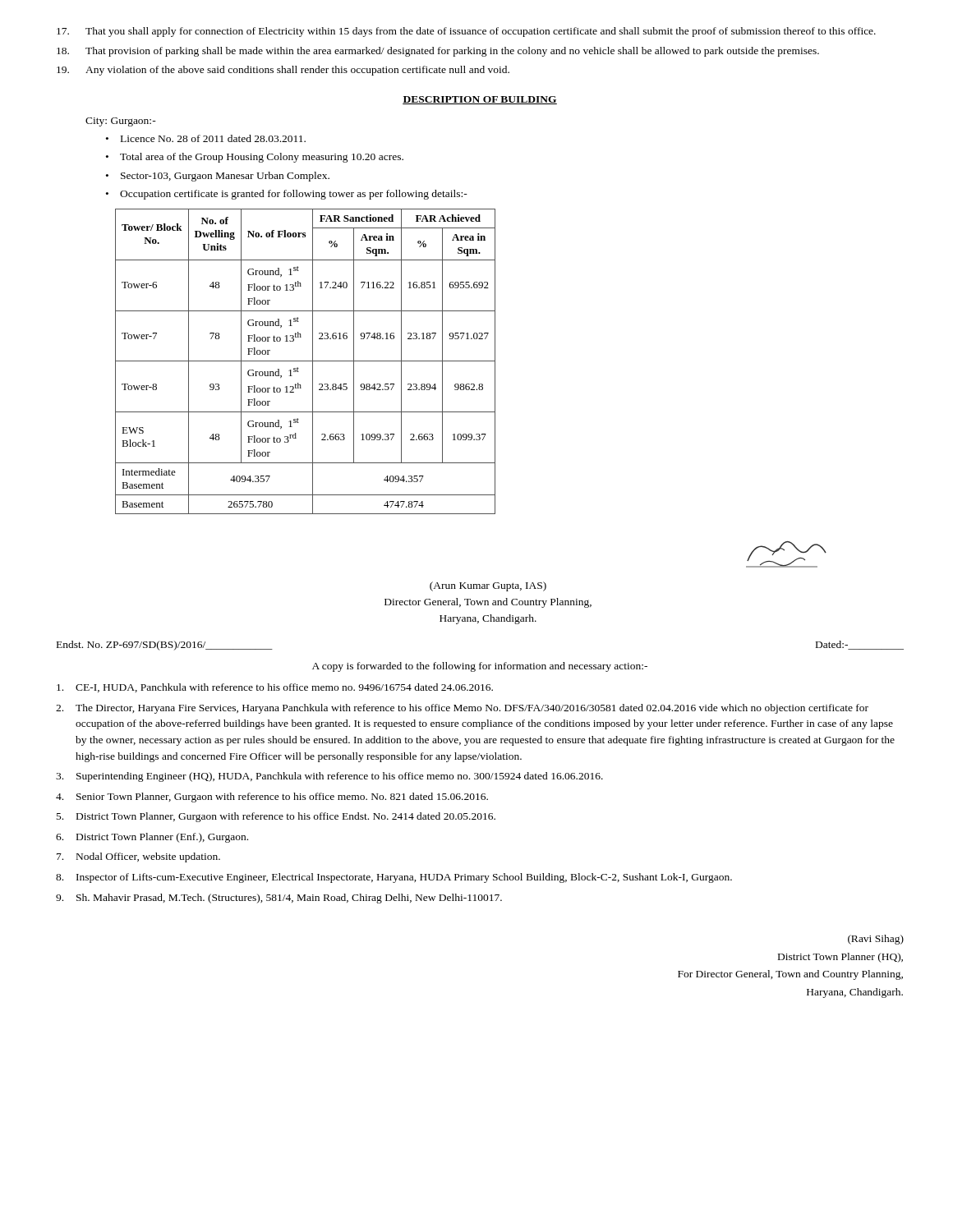Image resolution: width=953 pixels, height=1232 pixels.
Task: Find the block on this page that starts "19. Any violation"
Action: point(480,70)
